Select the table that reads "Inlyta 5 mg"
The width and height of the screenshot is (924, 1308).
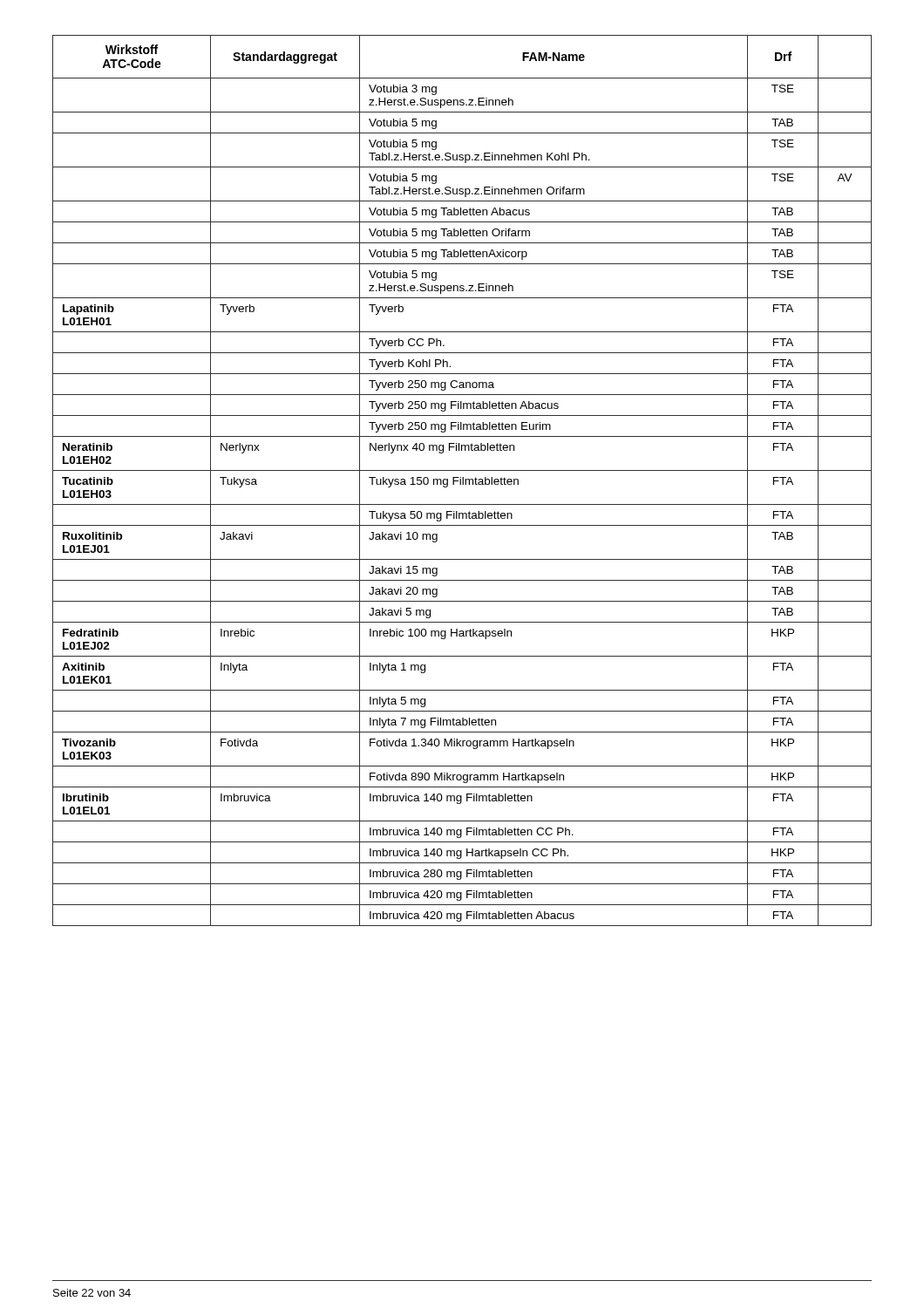(x=462, y=480)
